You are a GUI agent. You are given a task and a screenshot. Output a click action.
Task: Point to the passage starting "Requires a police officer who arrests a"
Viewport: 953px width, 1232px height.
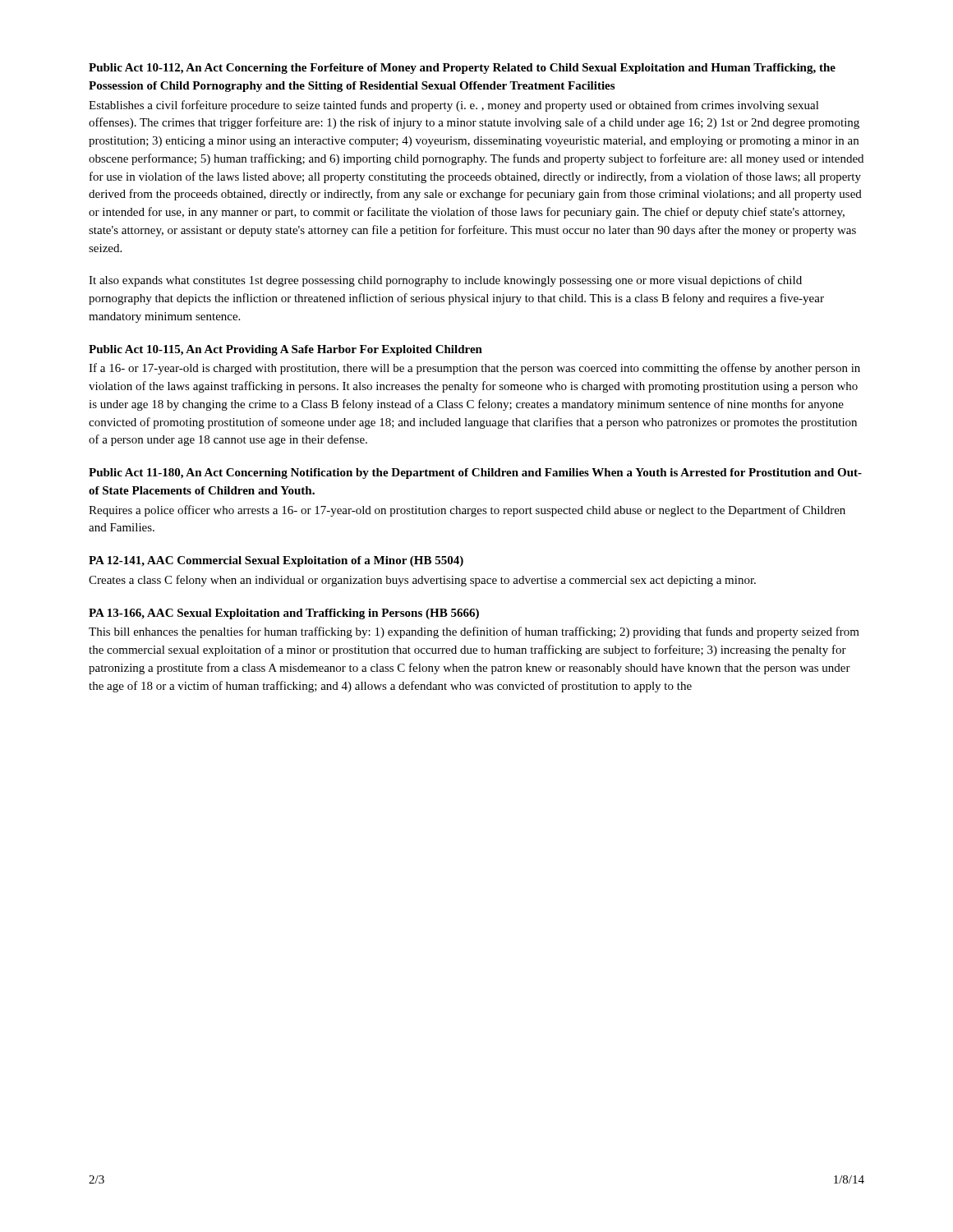pyautogui.click(x=467, y=519)
